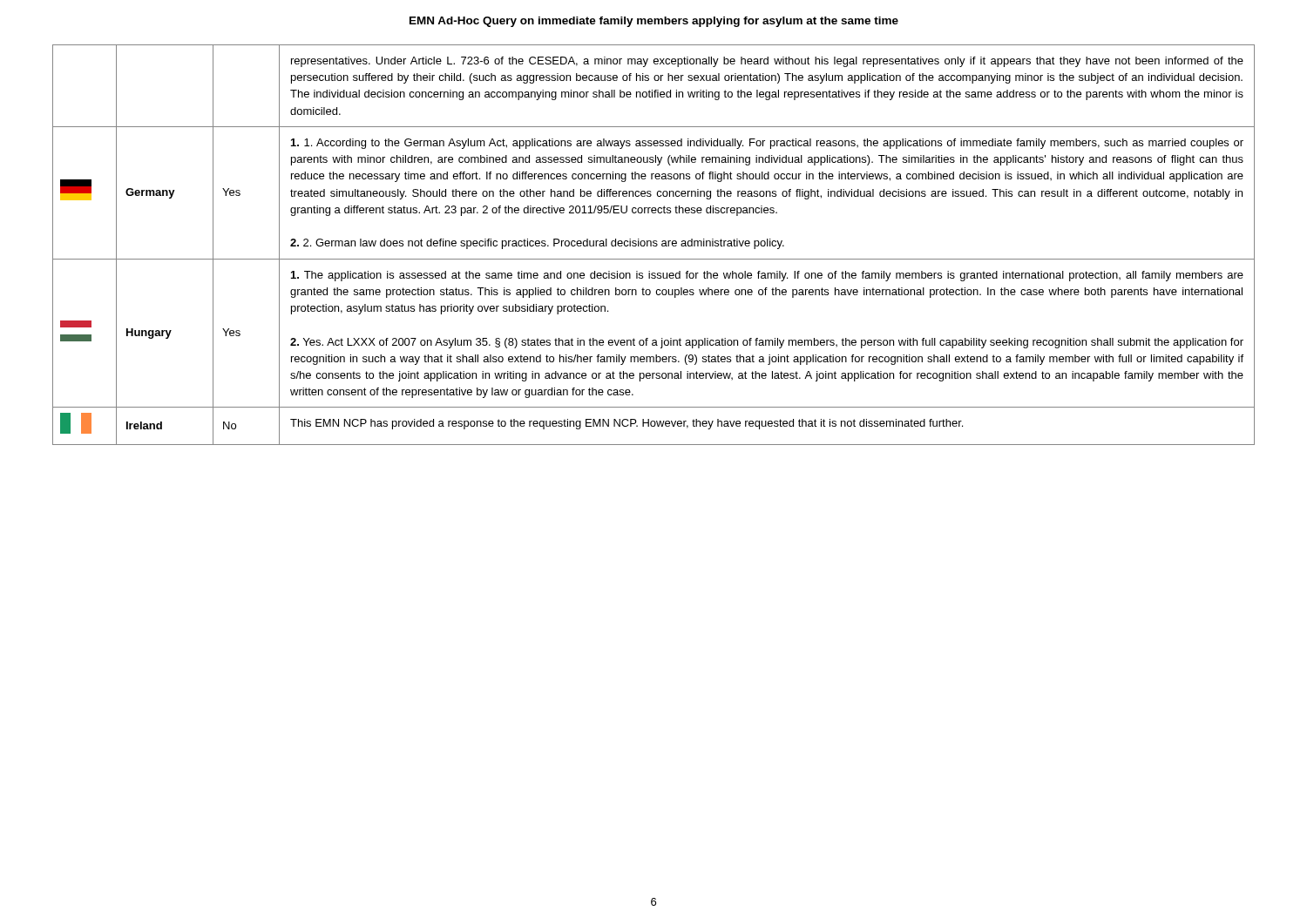Locate a table
This screenshot has width=1307, height=924.
tap(654, 245)
